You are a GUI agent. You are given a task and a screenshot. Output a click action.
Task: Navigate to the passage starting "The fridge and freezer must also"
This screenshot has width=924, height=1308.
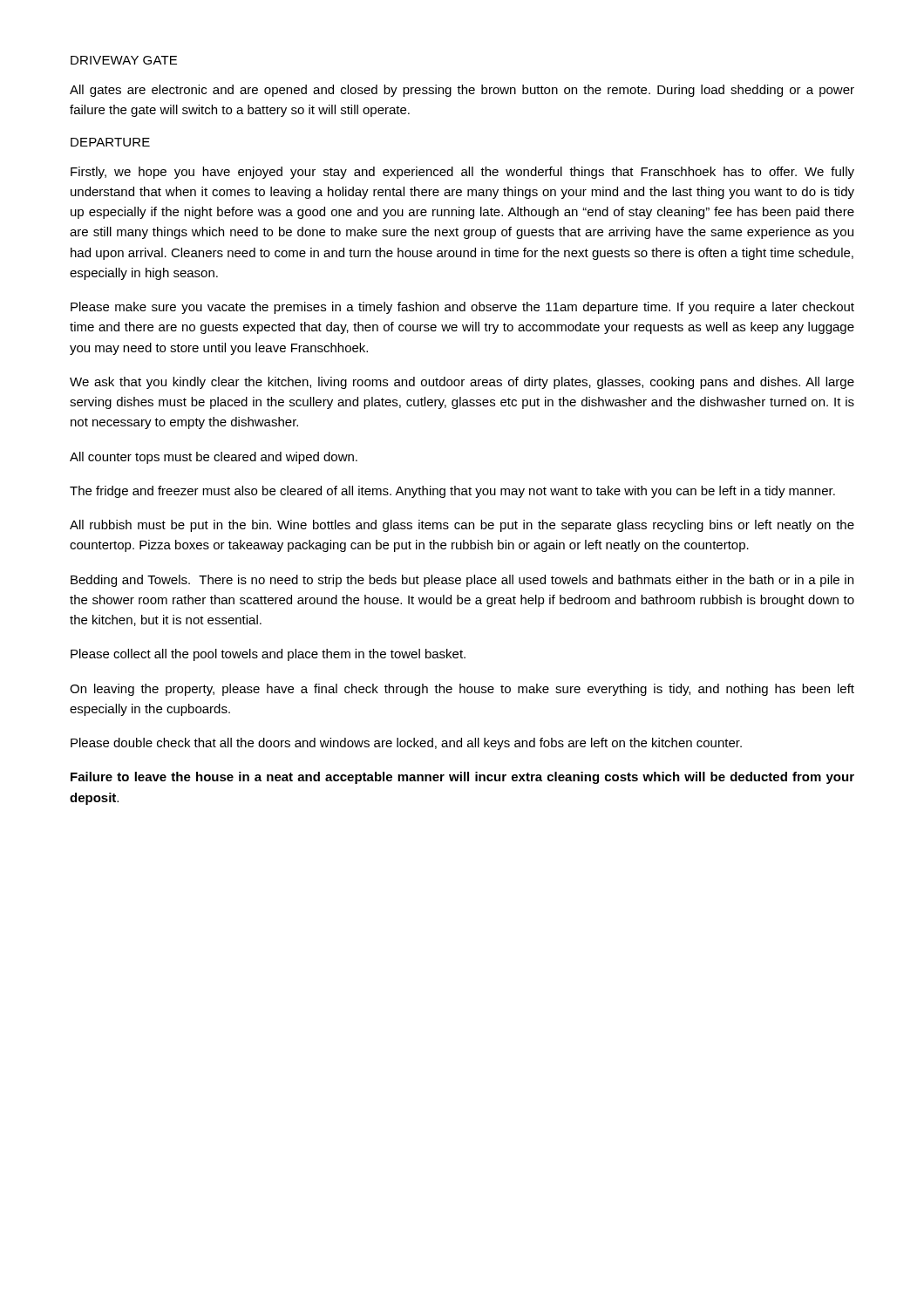point(453,490)
